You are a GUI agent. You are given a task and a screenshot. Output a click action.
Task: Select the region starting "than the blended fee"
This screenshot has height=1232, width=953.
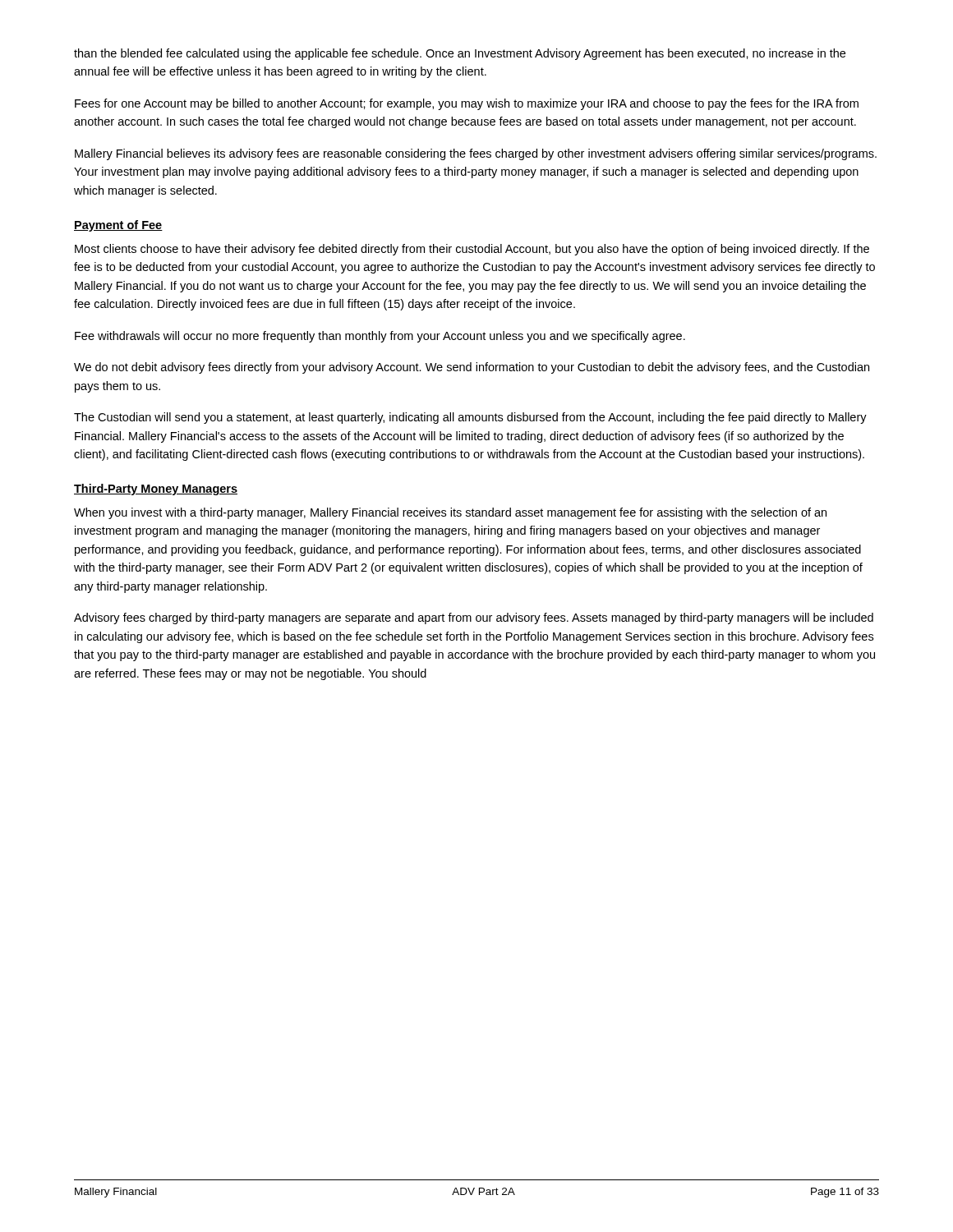point(476,63)
